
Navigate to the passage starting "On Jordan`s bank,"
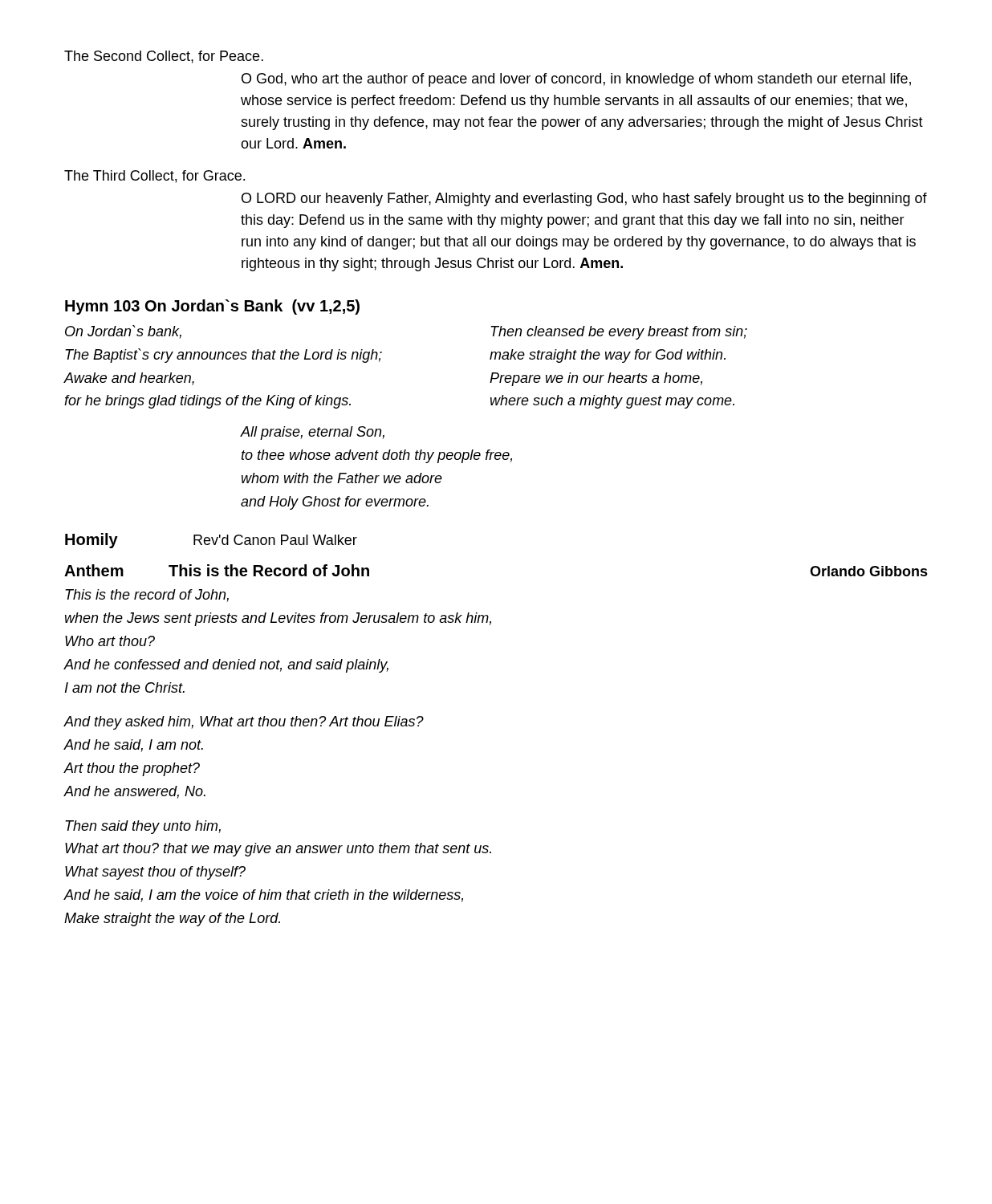[x=223, y=366]
